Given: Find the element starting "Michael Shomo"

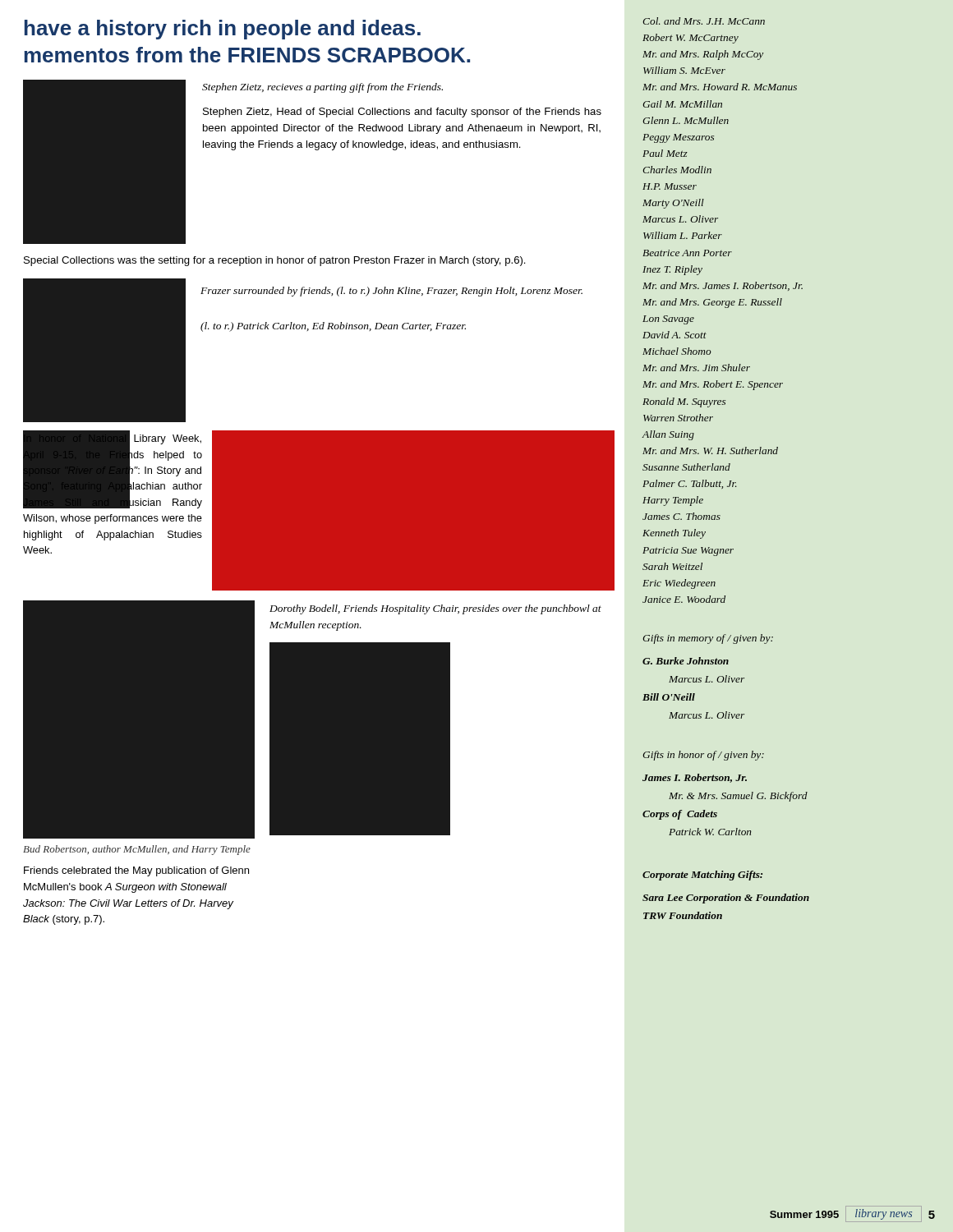Looking at the screenshot, I should click(677, 351).
